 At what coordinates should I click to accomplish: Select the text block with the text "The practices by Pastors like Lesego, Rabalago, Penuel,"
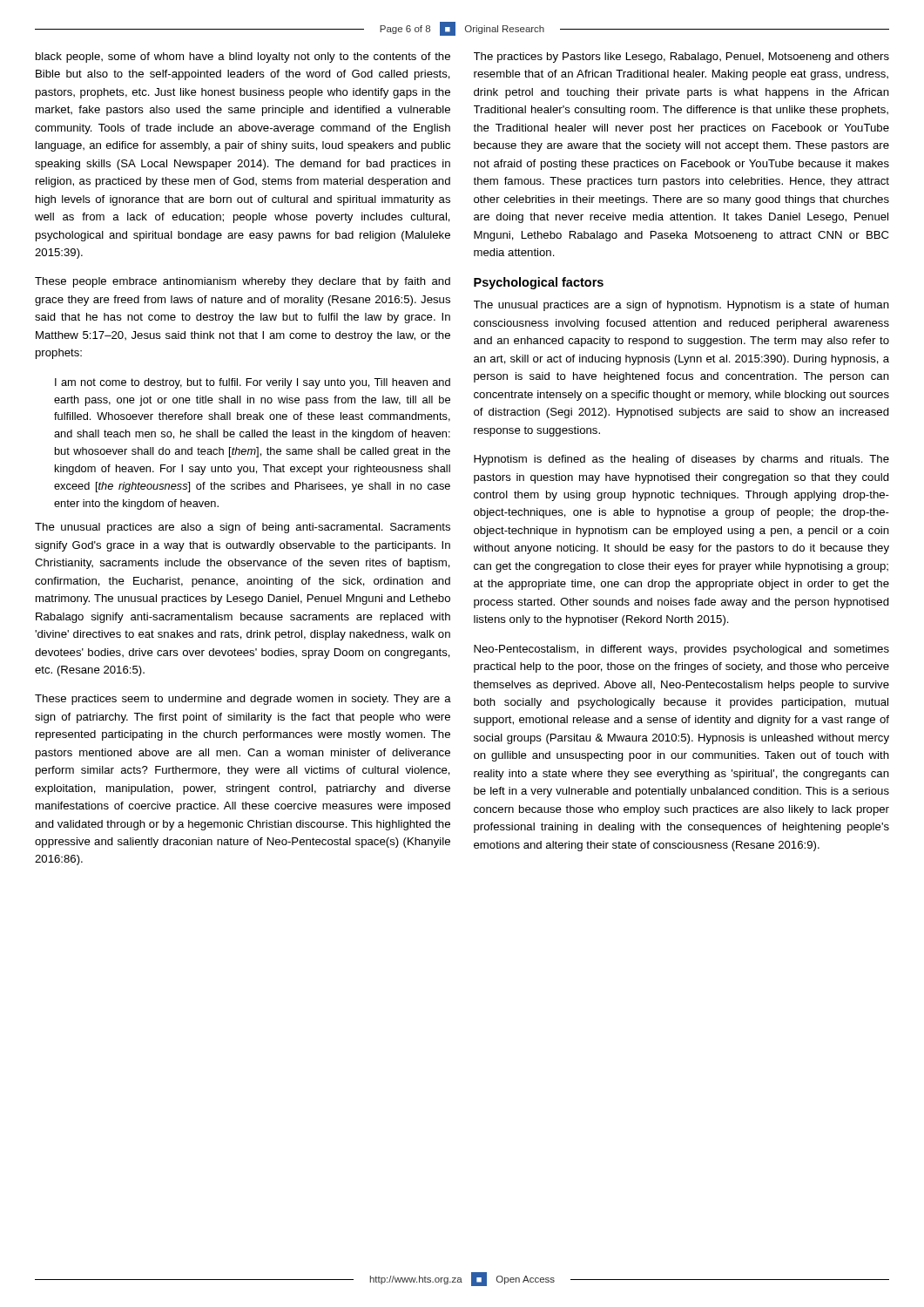click(681, 154)
